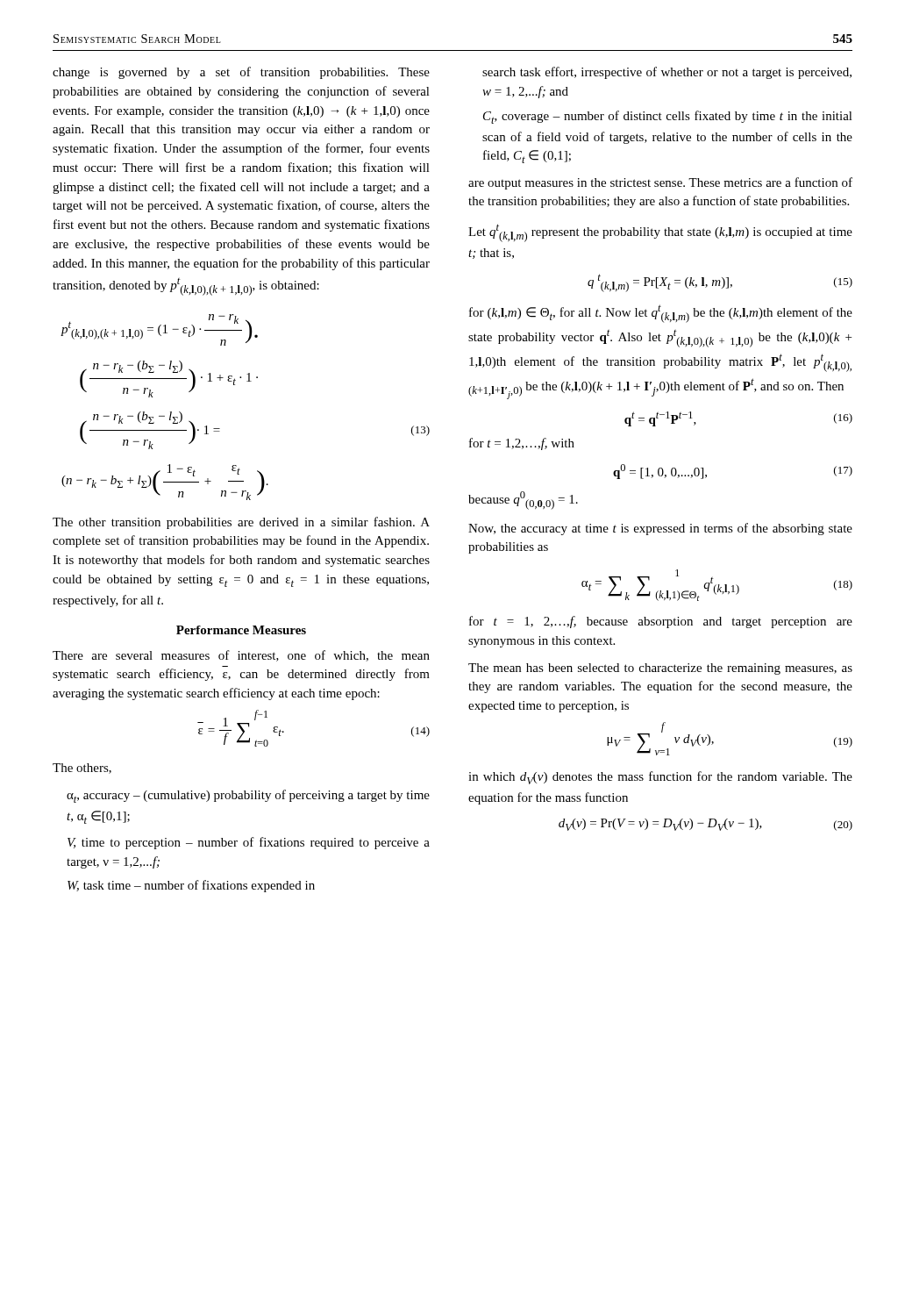905x1316 pixels.
Task: Find the text starting "The others,"
Action: coord(82,769)
